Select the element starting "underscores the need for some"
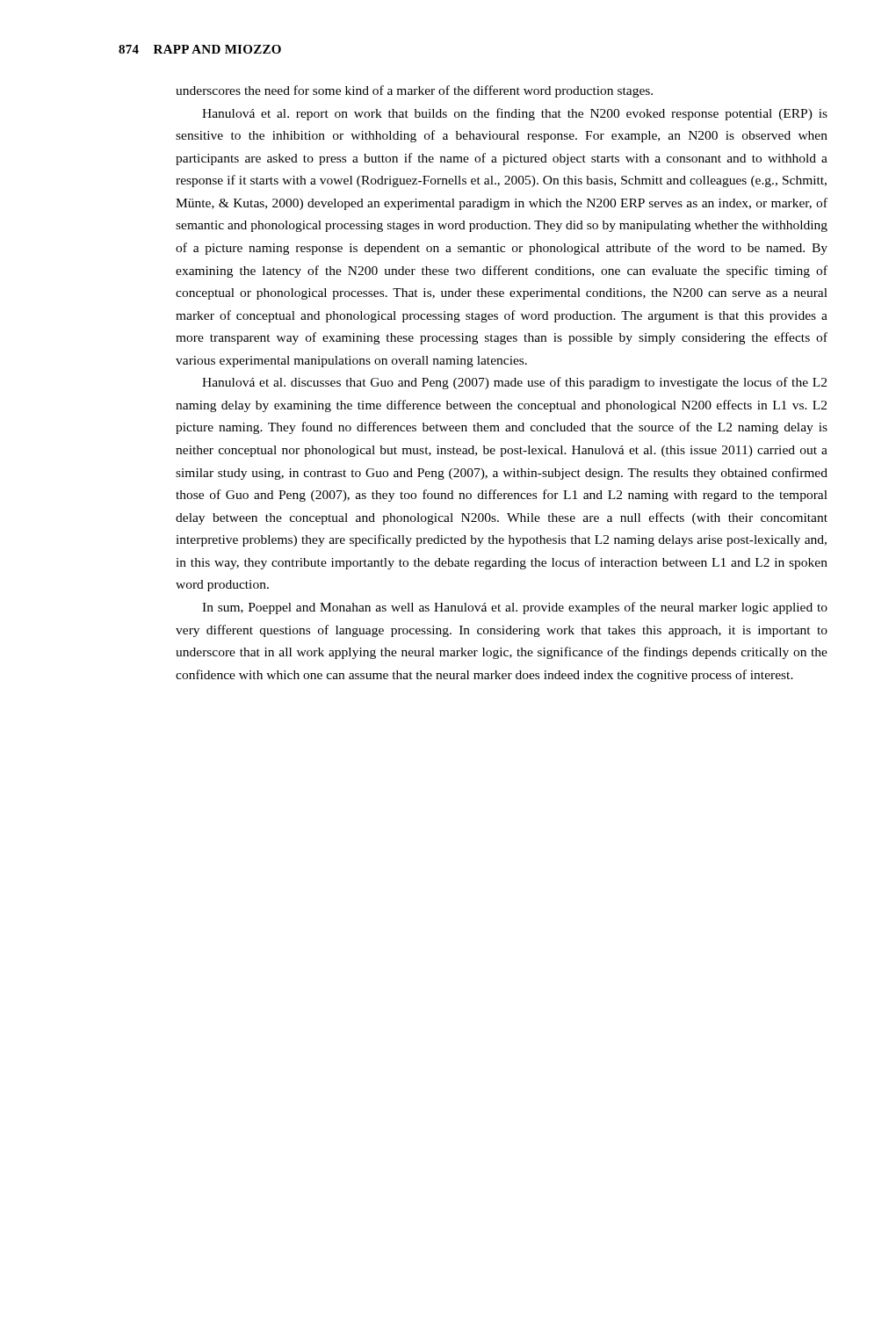Viewport: 896px width, 1318px height. (502, 382)
